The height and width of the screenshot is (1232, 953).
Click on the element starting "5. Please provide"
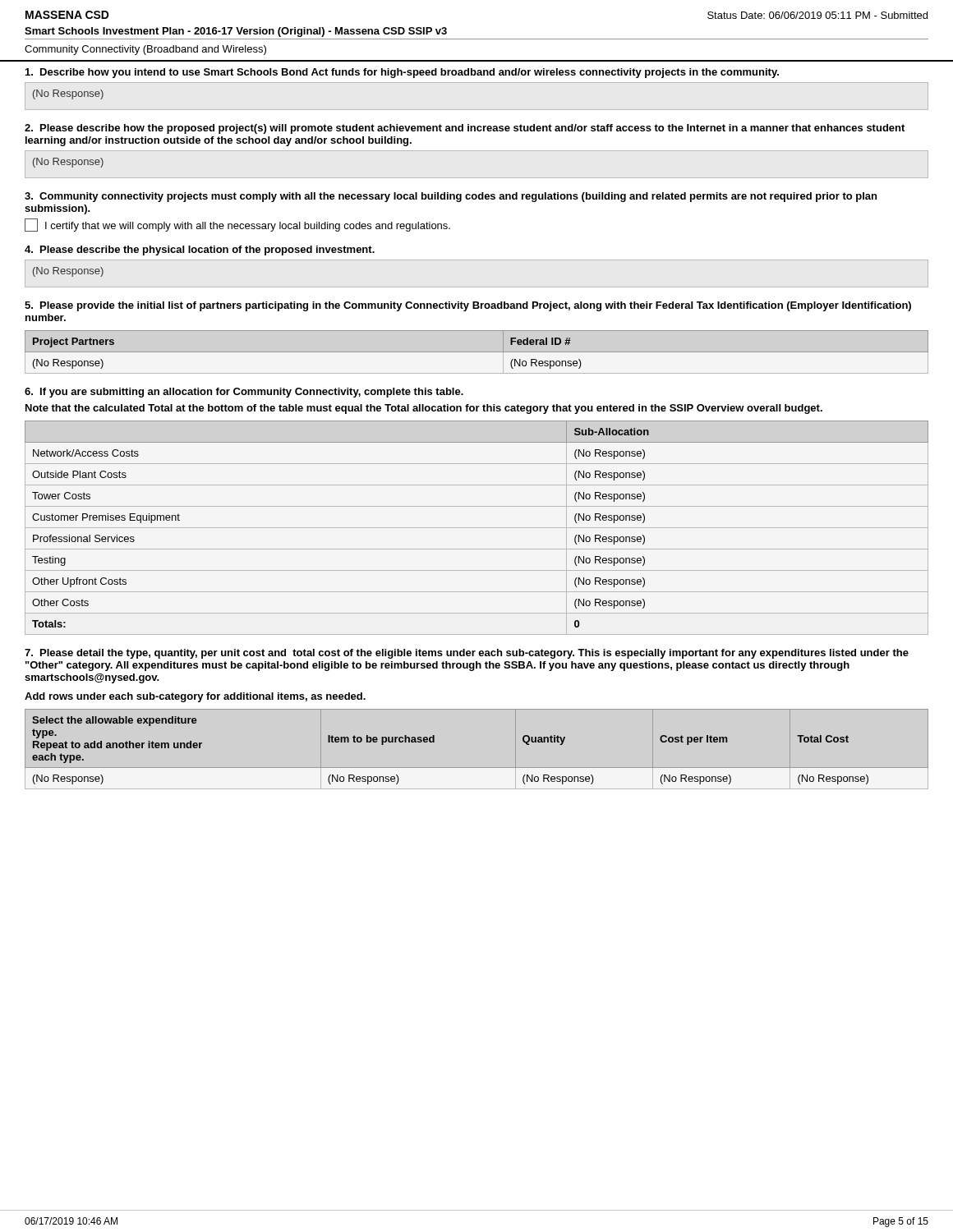476,336
